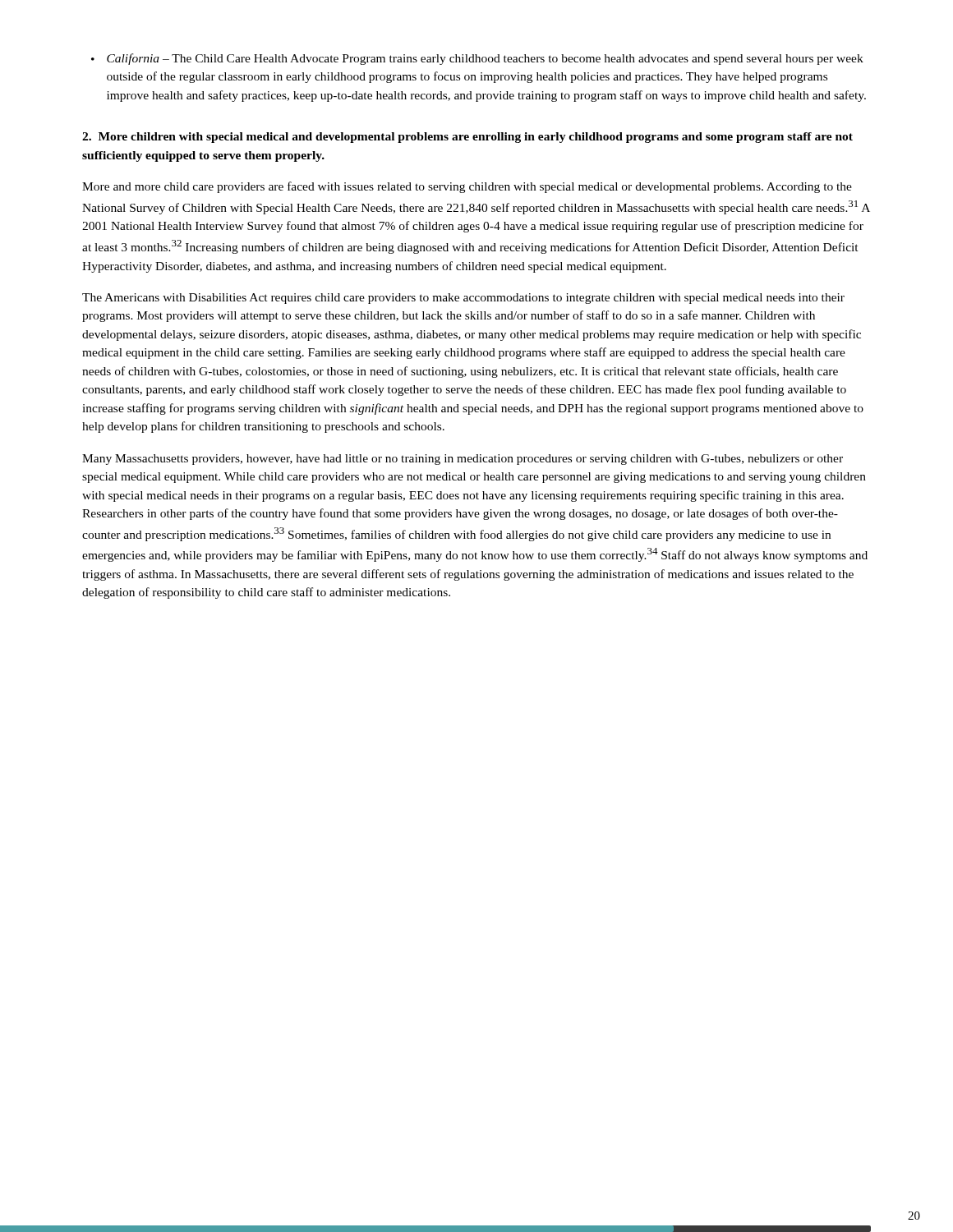The width and height of the screenshot is (953, 1232).
Task: Select the text block starting "2. More children"
Action: click(467, 145)
